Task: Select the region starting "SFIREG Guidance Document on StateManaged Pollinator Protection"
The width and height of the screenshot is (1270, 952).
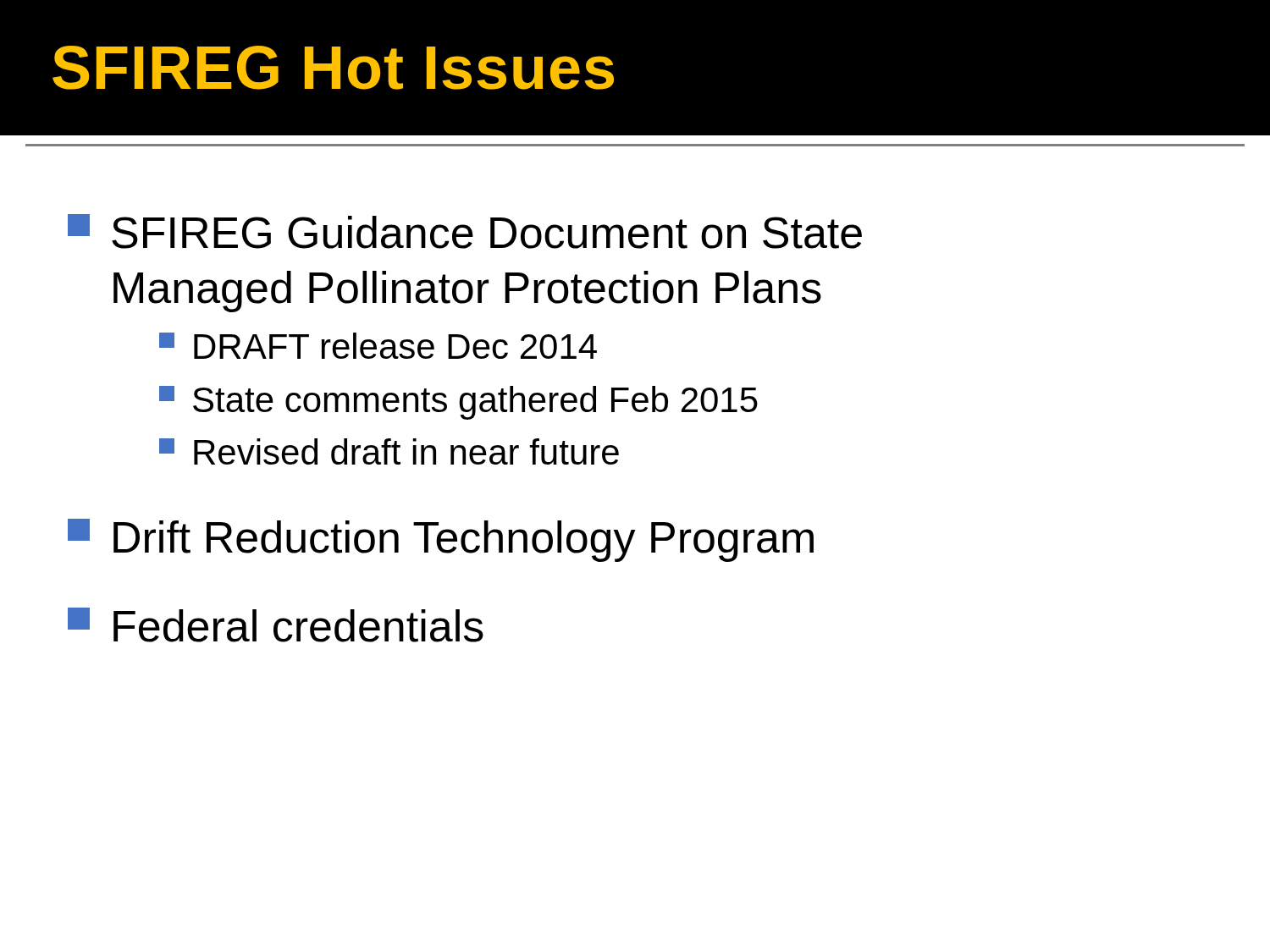Action: pos(466,261)
